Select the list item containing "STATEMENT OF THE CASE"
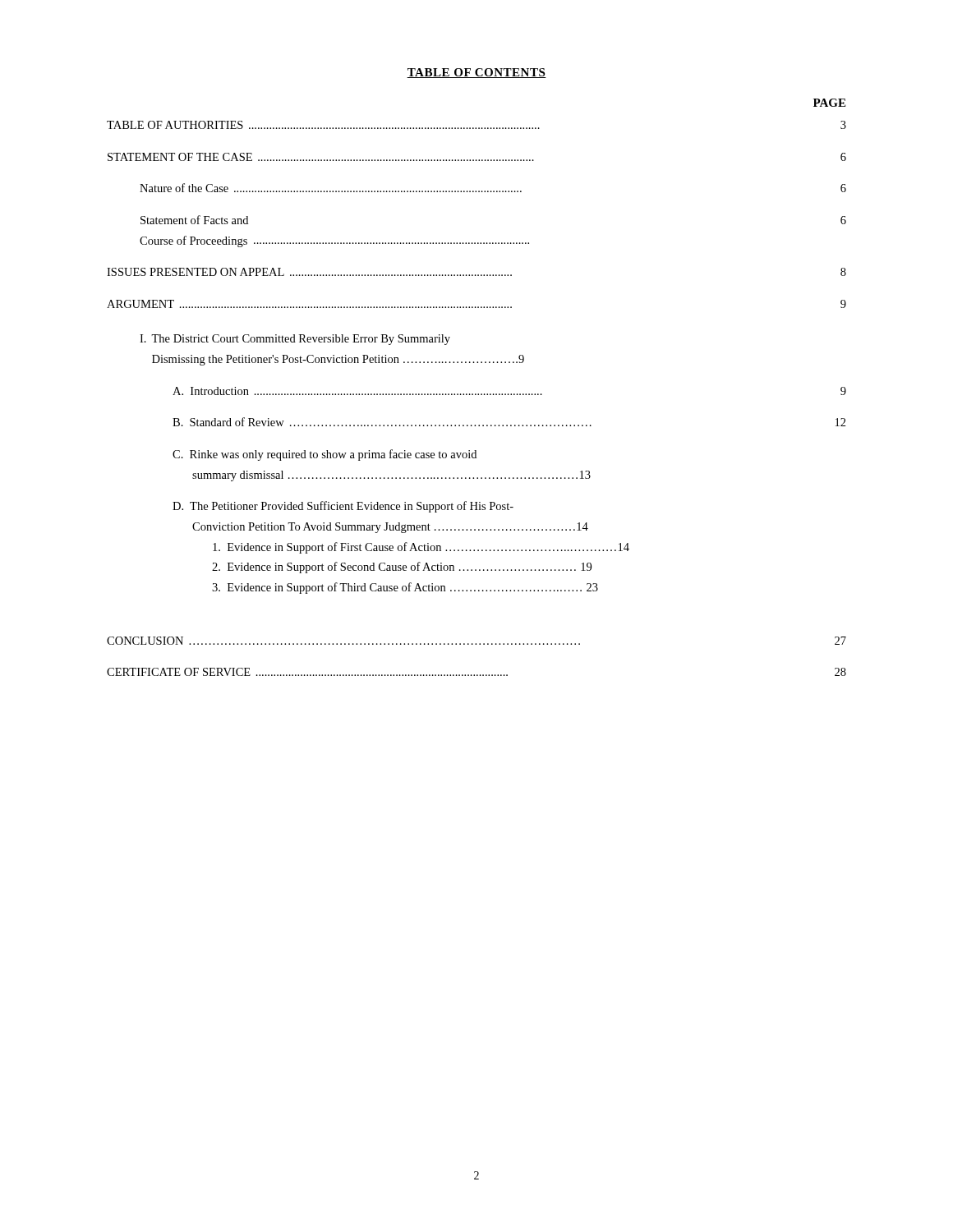Viewport: 953px width, 1232px height. (476, 157)
